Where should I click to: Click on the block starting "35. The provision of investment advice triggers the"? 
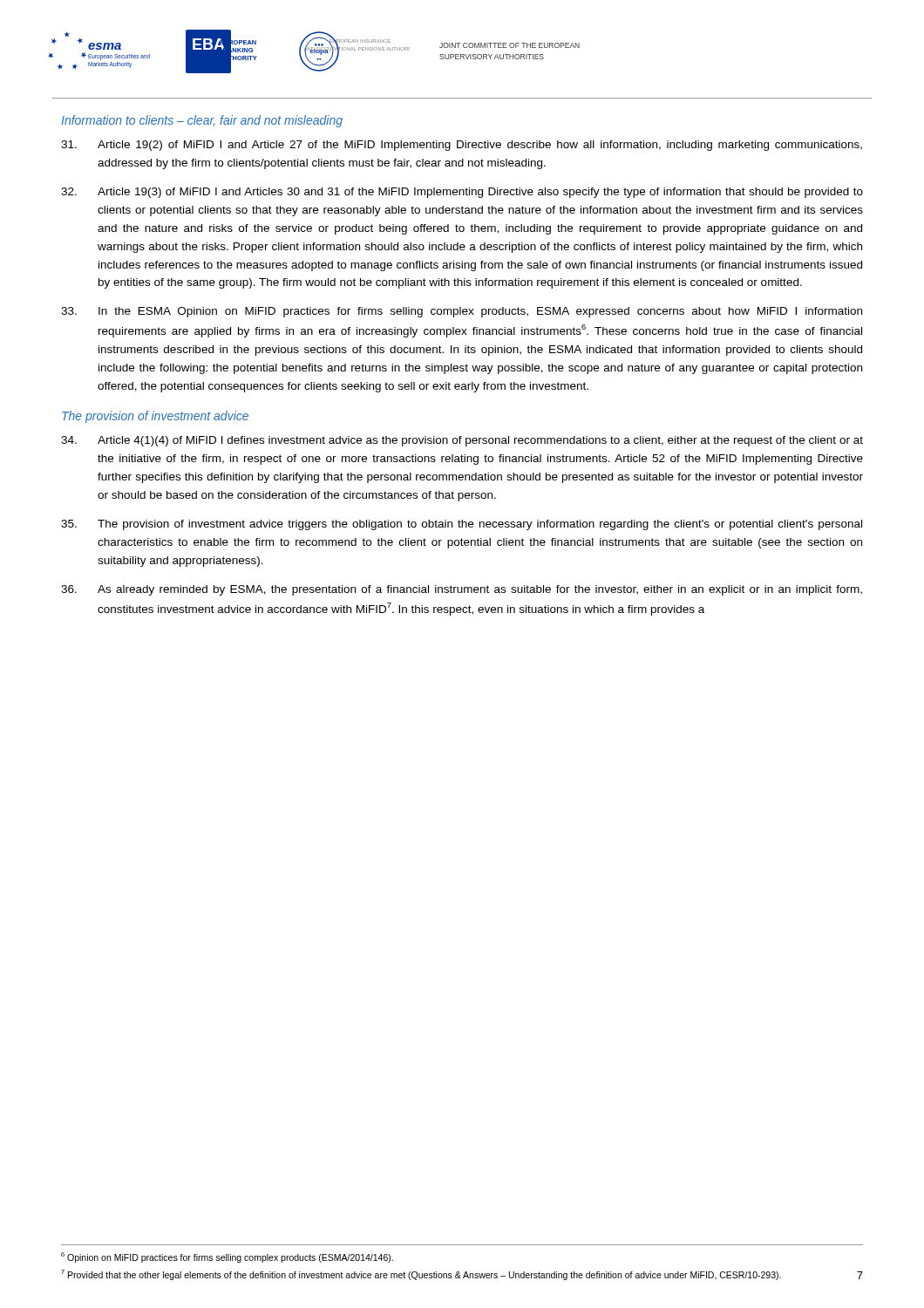coord(462,543)
